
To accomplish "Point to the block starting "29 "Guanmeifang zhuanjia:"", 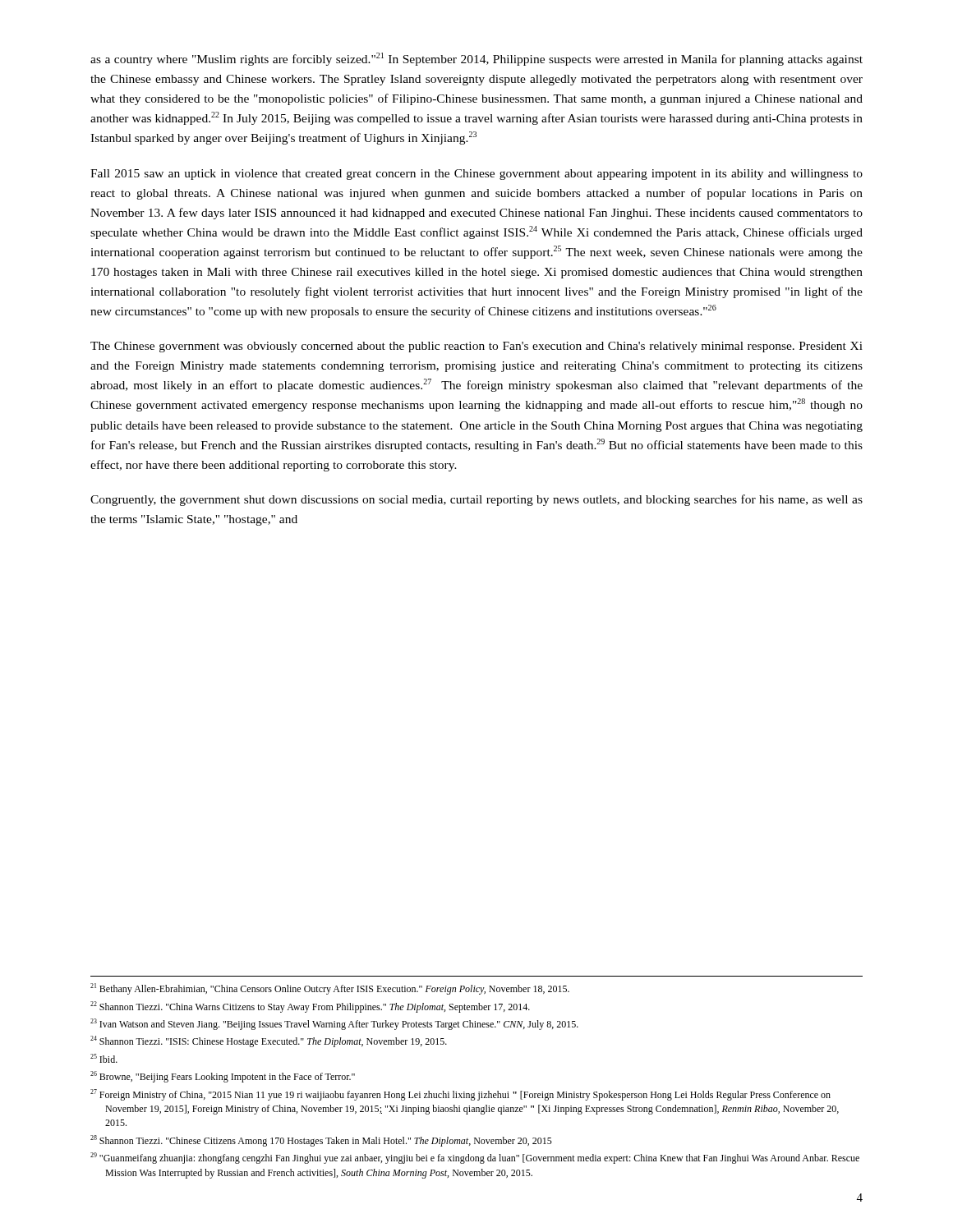I will click(475, 1165).
